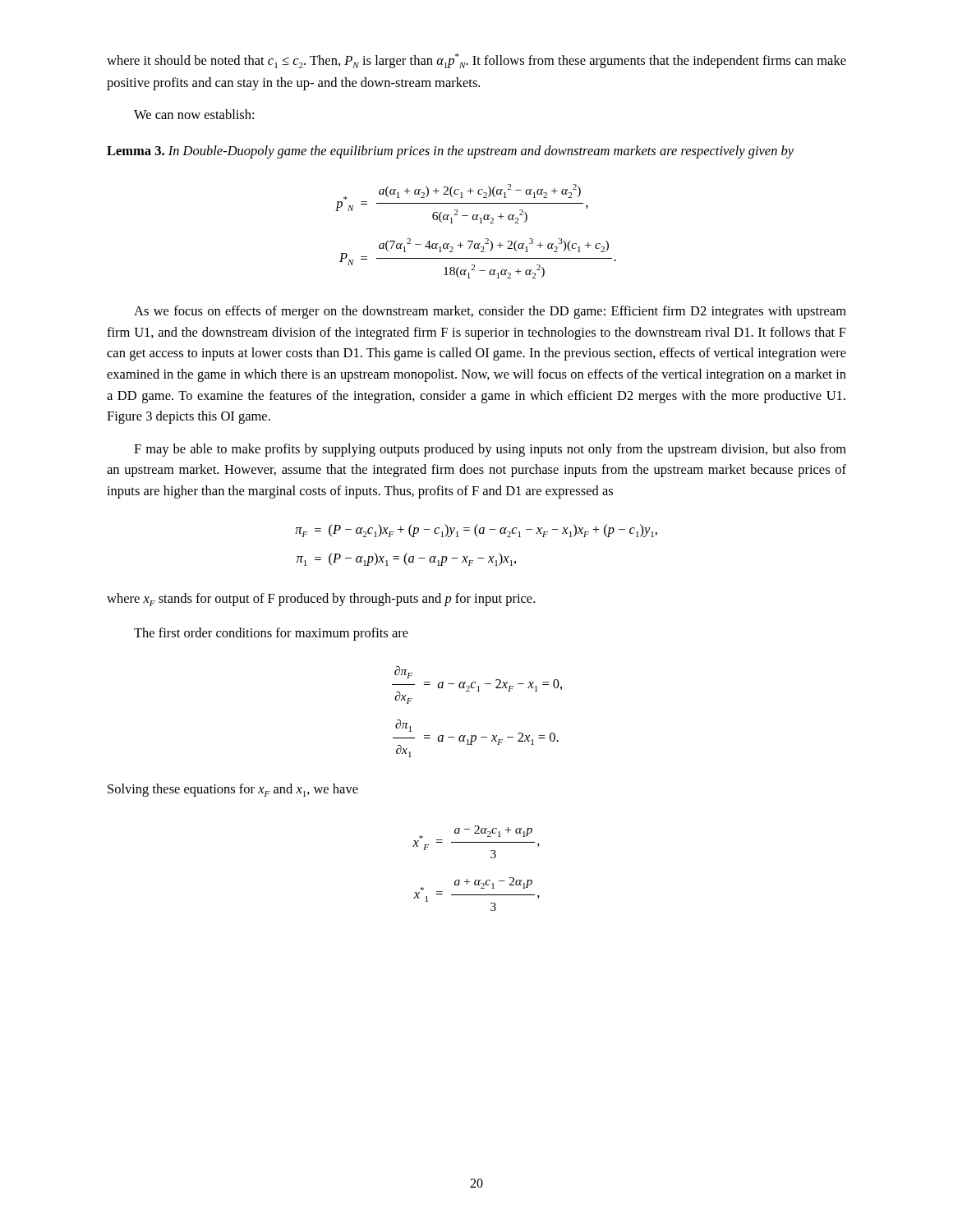Point to the block beginning "As we focus on effects of"

pos(476,364)
